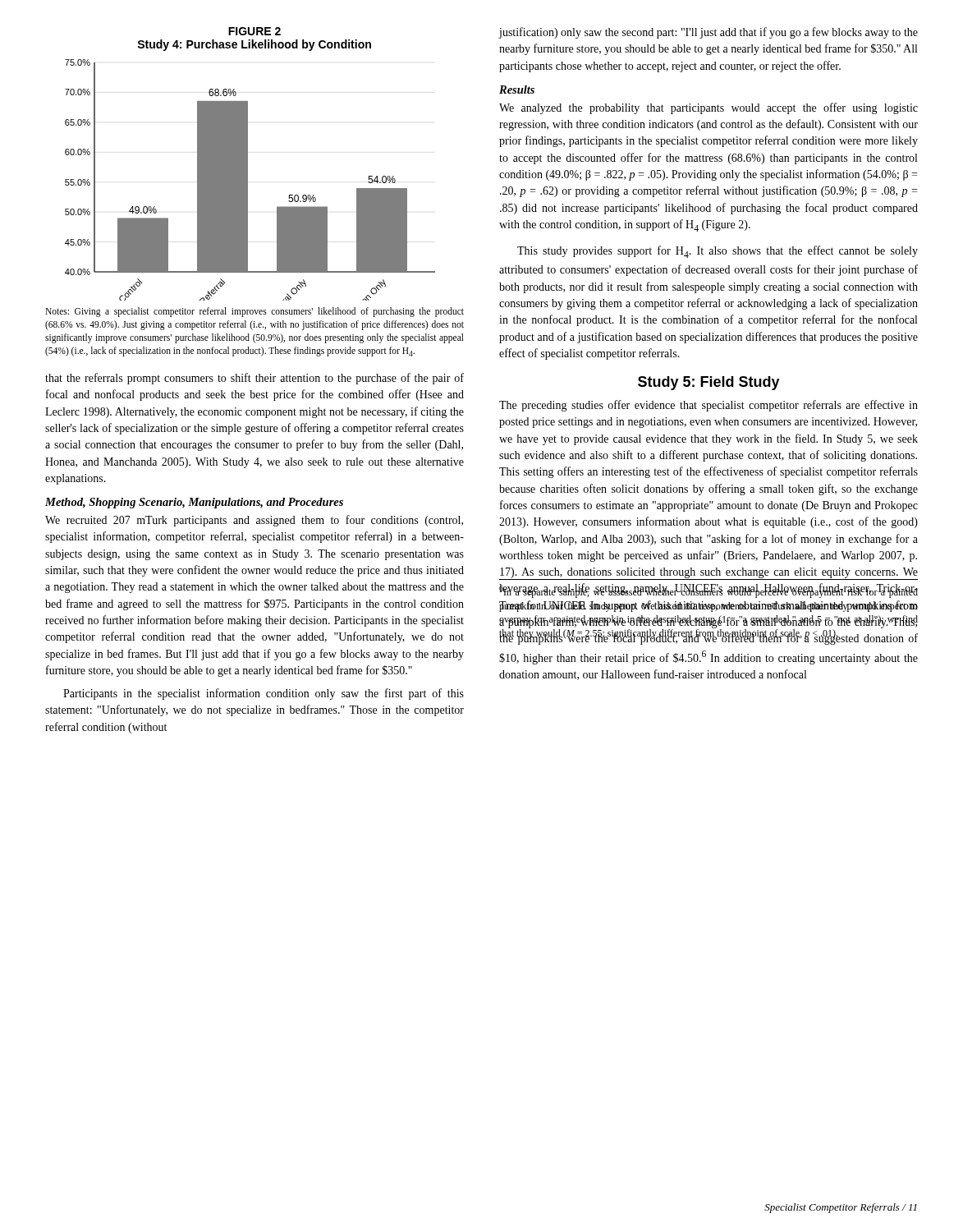Select a bar chart
Image resolution: width=963 pixels, height=1232 pixels.
point(255,179)
